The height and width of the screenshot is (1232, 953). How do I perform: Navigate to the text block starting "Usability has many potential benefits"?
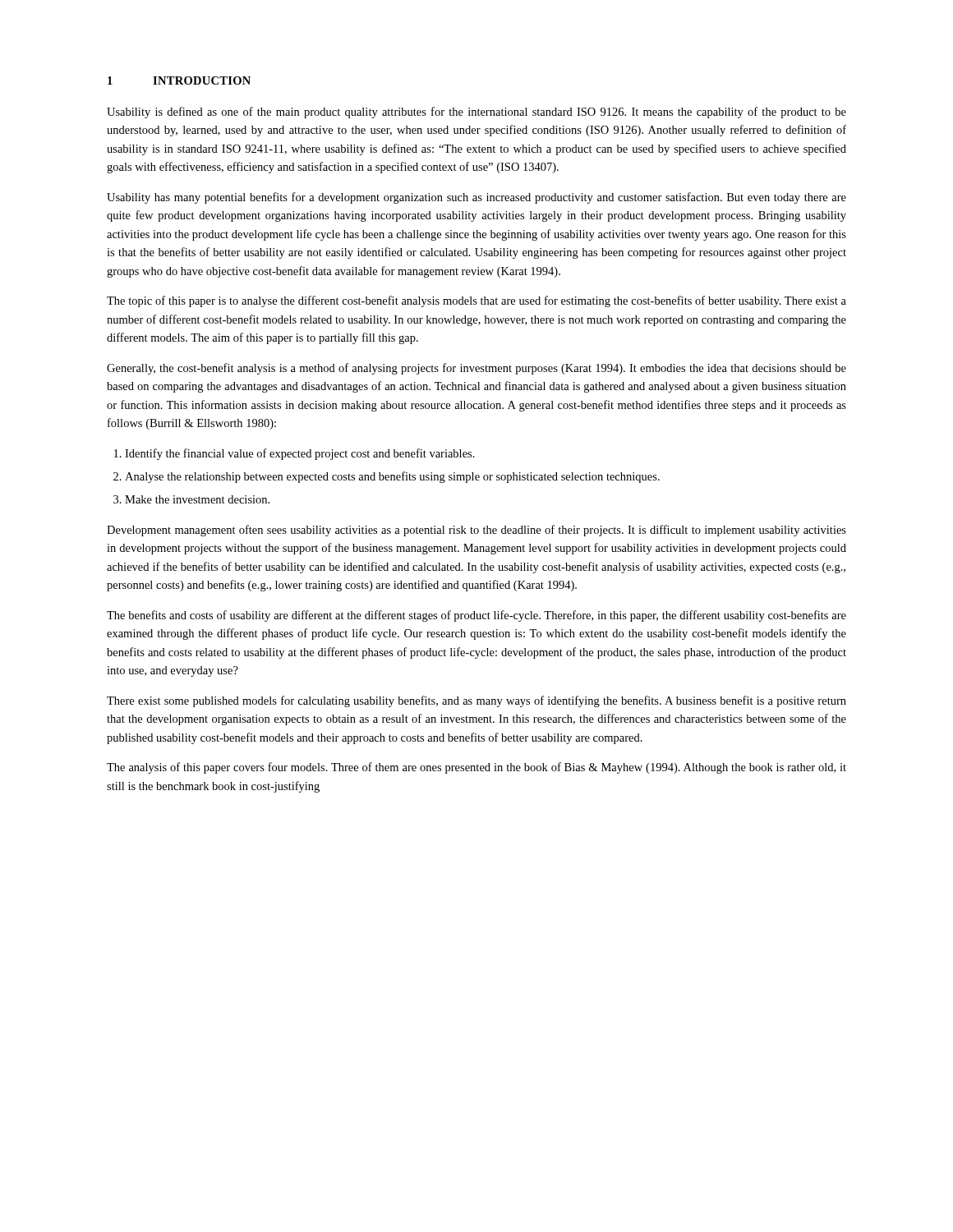point(476,234)
